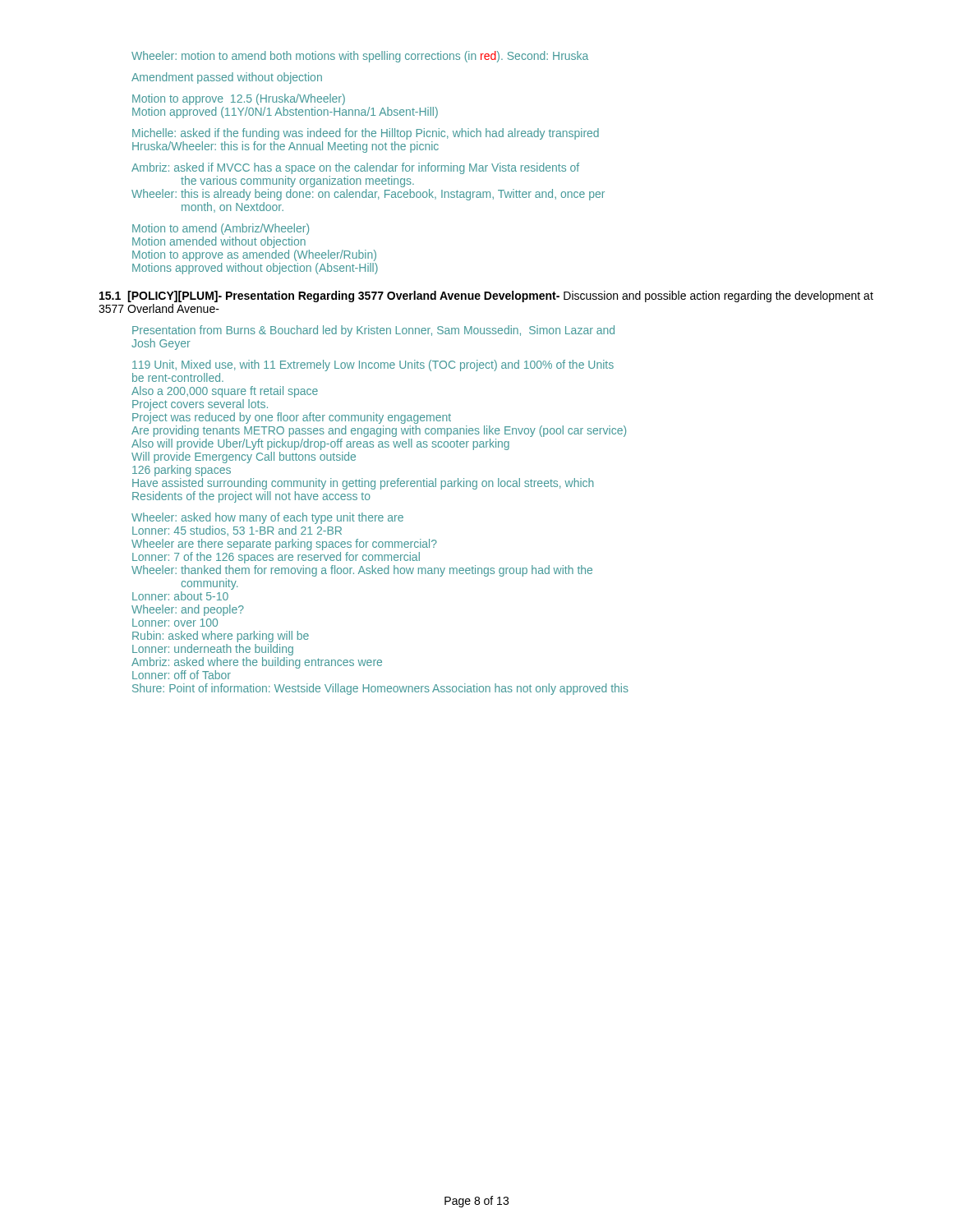Navigate to the block starting "119 Unit, Mixed use, with 11 Extremely"

click(x=379, y=430)
